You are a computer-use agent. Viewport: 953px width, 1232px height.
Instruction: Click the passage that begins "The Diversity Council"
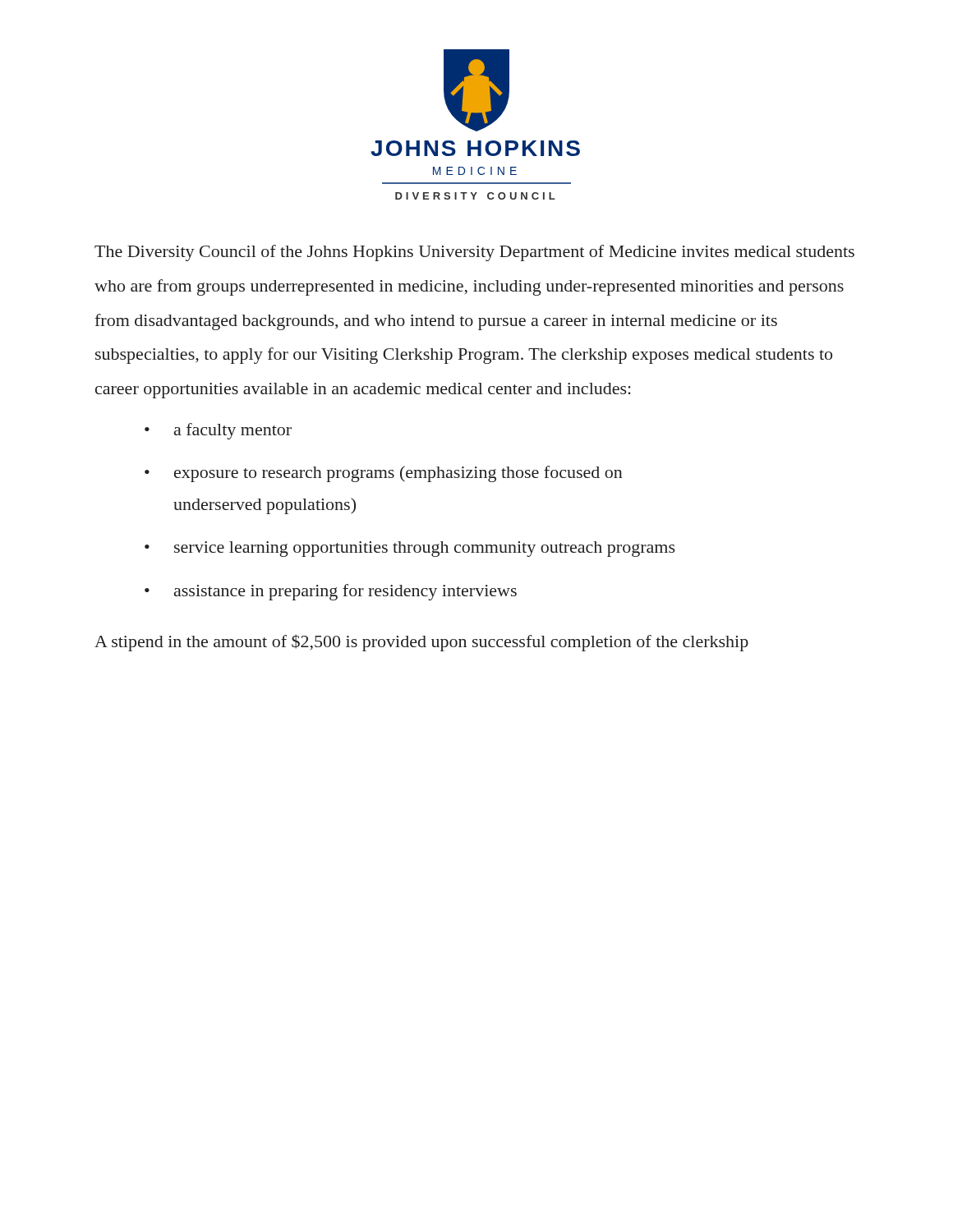coord(476,320)
